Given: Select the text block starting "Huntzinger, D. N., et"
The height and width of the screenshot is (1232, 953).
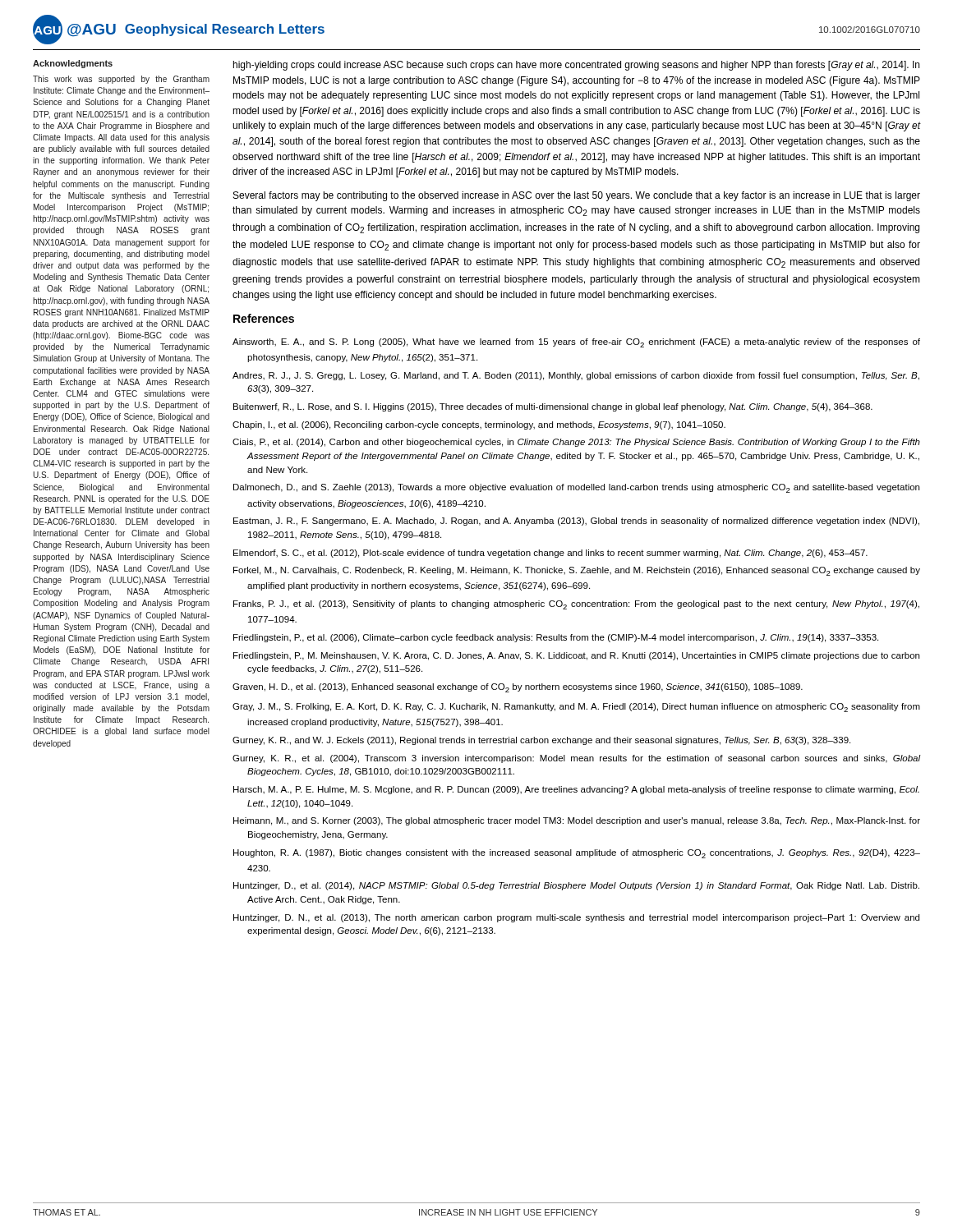Looking at the screenshot, I should [x=576, y=924].
